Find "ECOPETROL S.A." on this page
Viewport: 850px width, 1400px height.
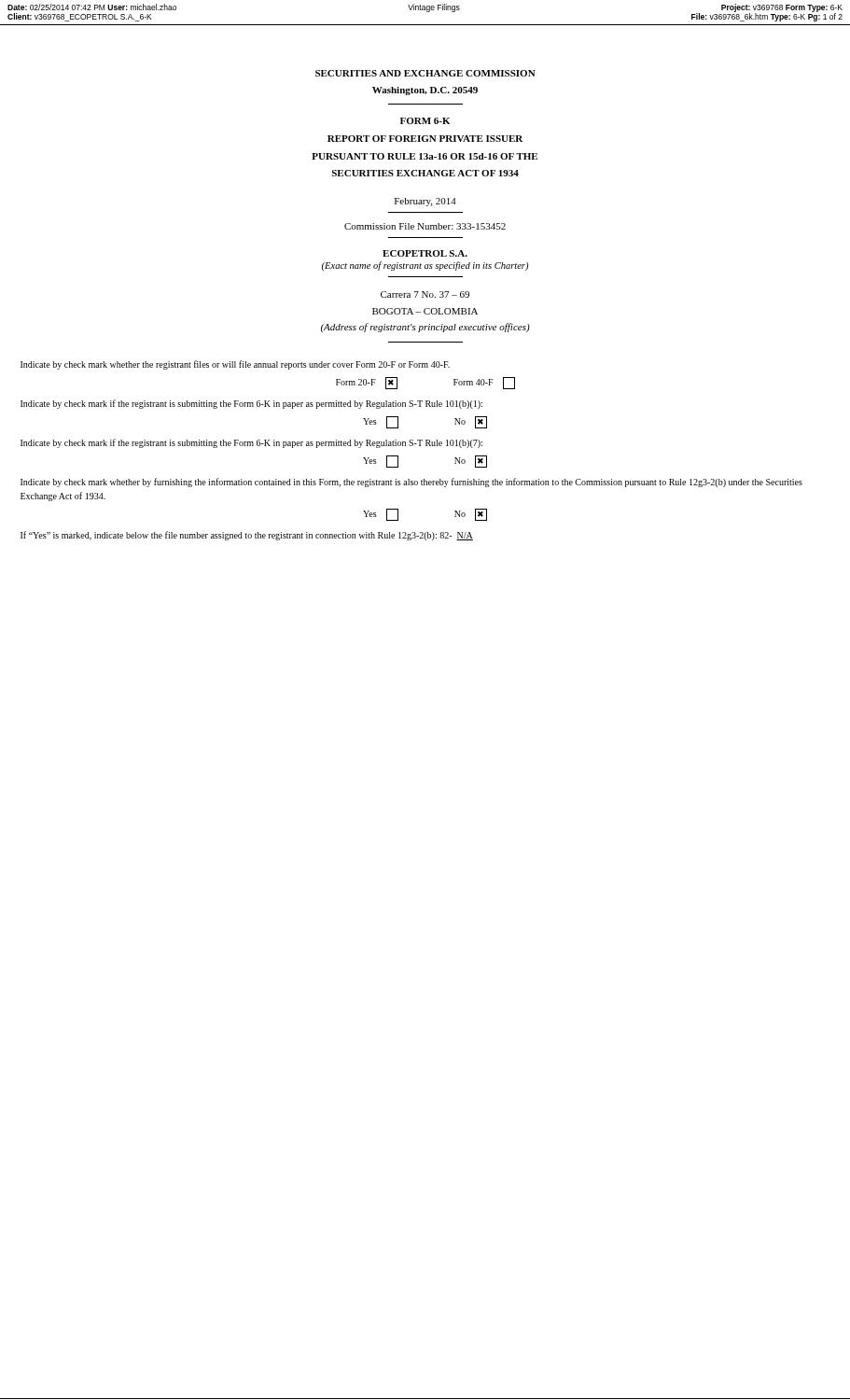[x=425, y=253]
